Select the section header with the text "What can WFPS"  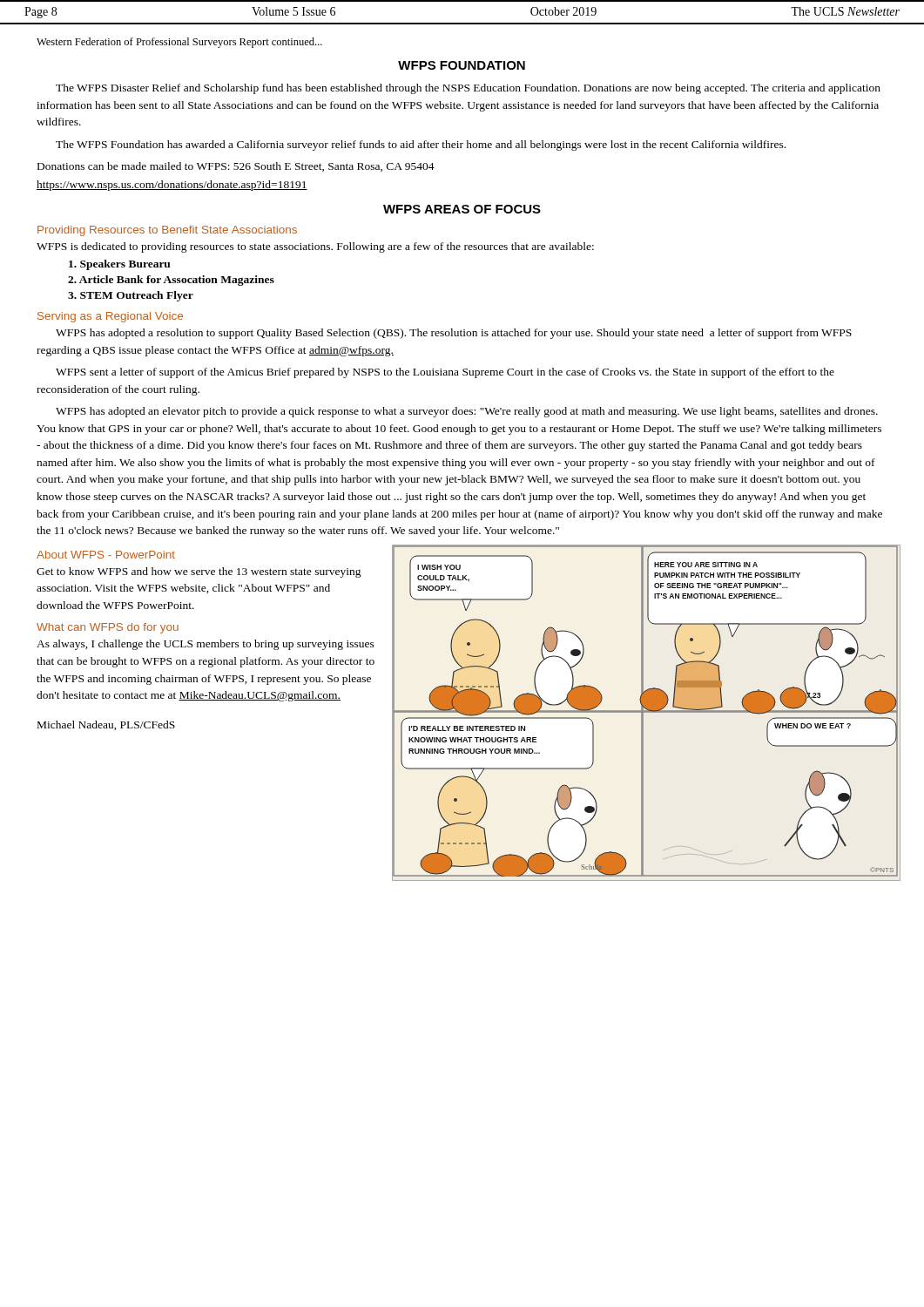(x=108, y=628)
